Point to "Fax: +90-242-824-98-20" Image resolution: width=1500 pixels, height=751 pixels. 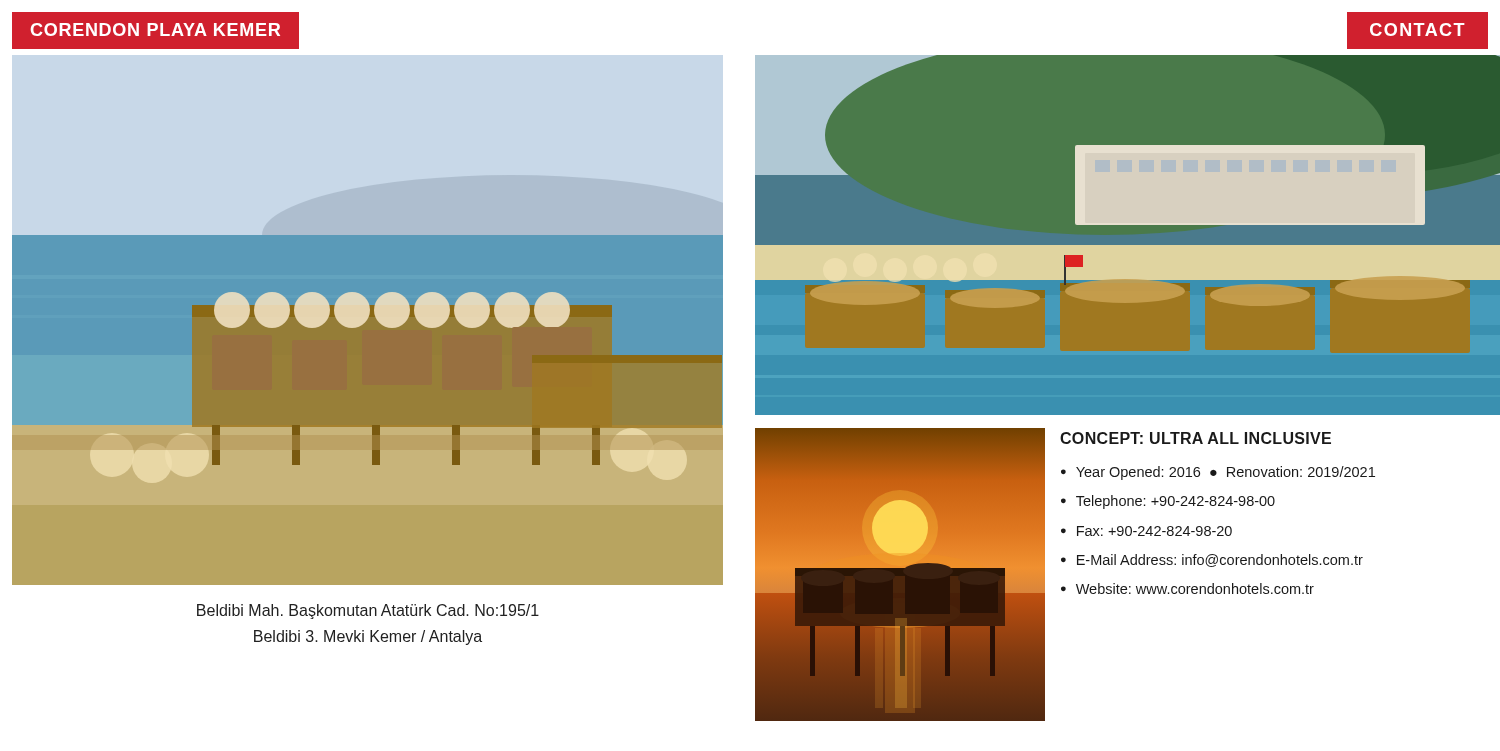coord(1154,531)
